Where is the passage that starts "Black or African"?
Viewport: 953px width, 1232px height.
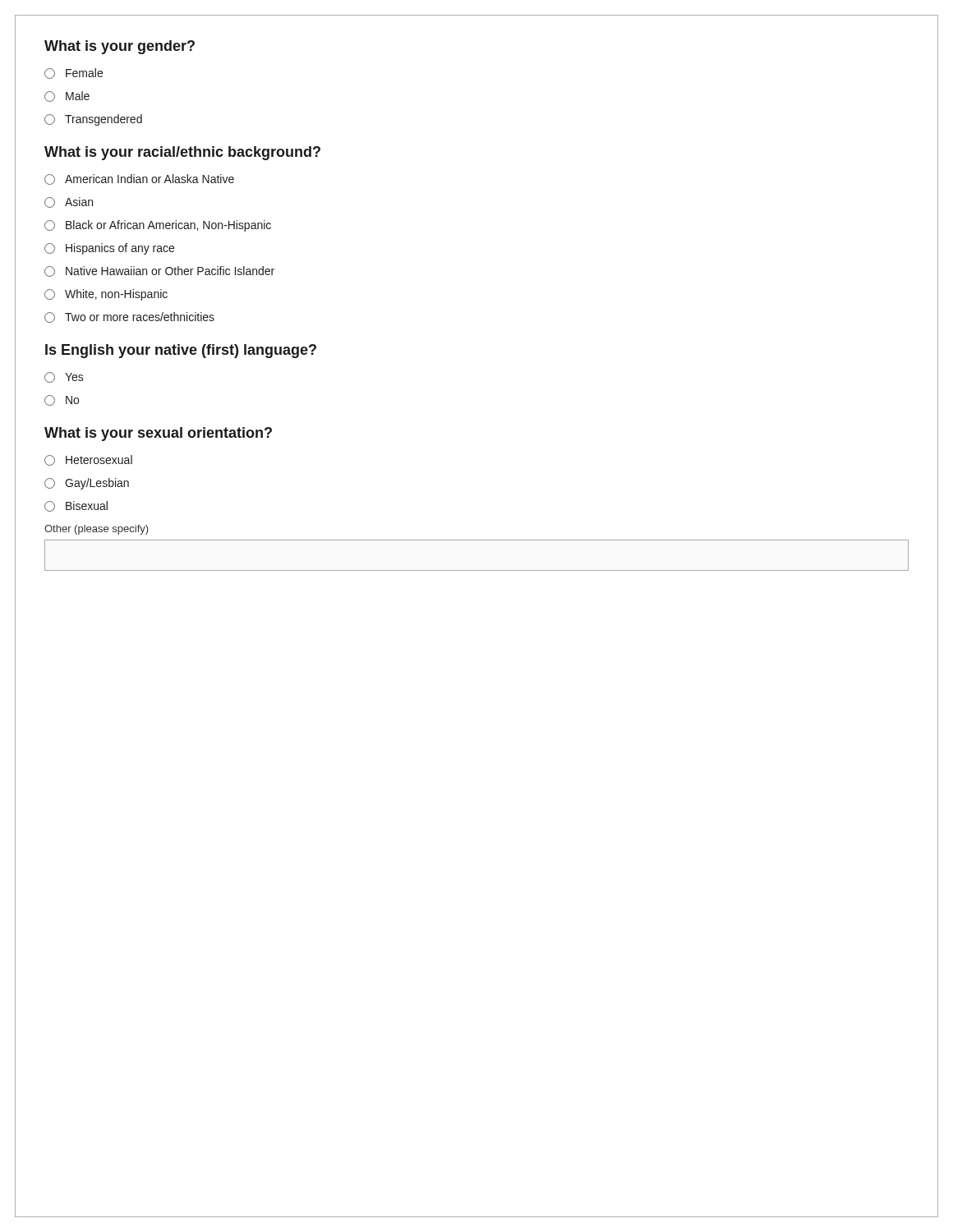click(158, 225)
